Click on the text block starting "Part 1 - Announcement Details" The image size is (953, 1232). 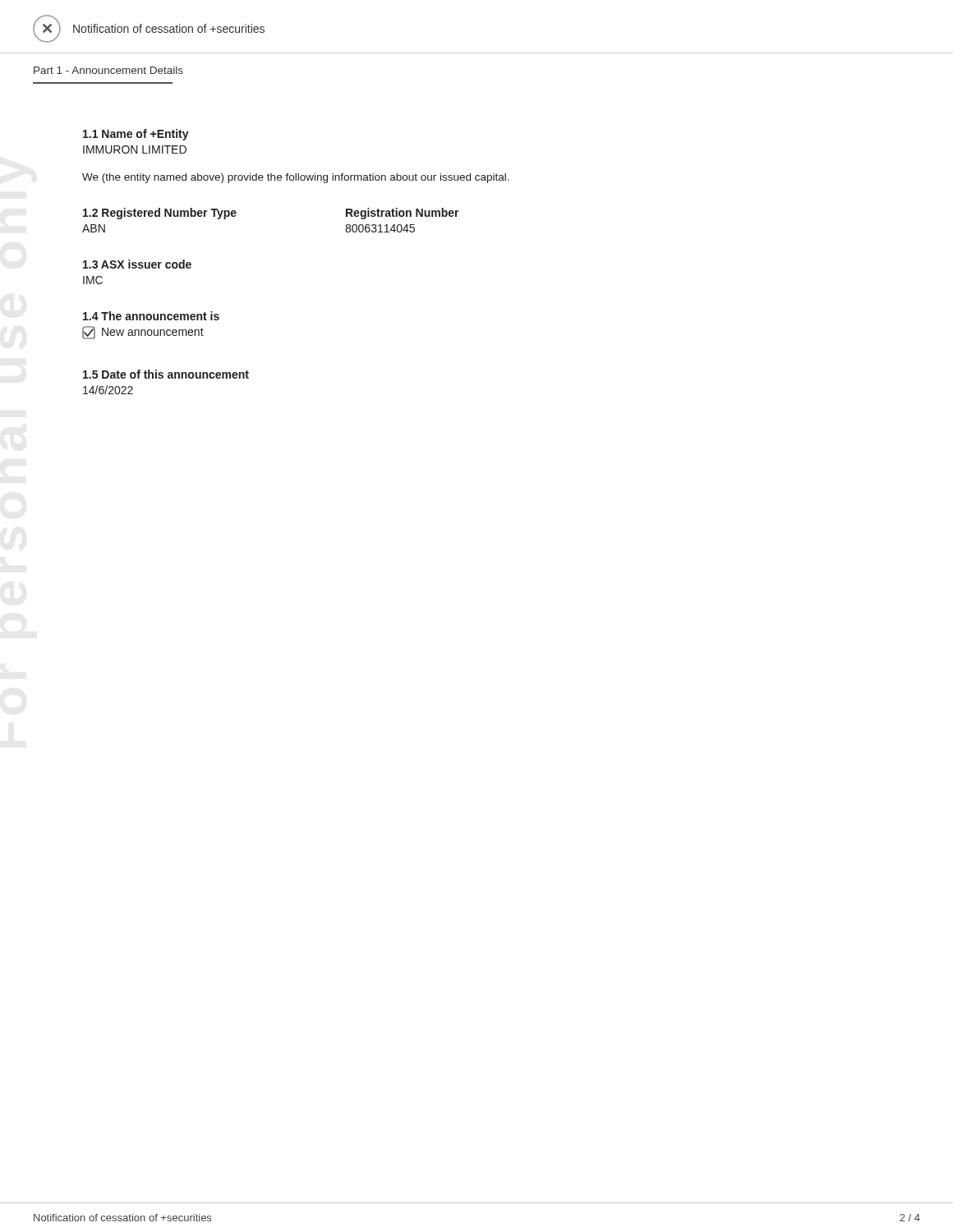pos(108,70)
